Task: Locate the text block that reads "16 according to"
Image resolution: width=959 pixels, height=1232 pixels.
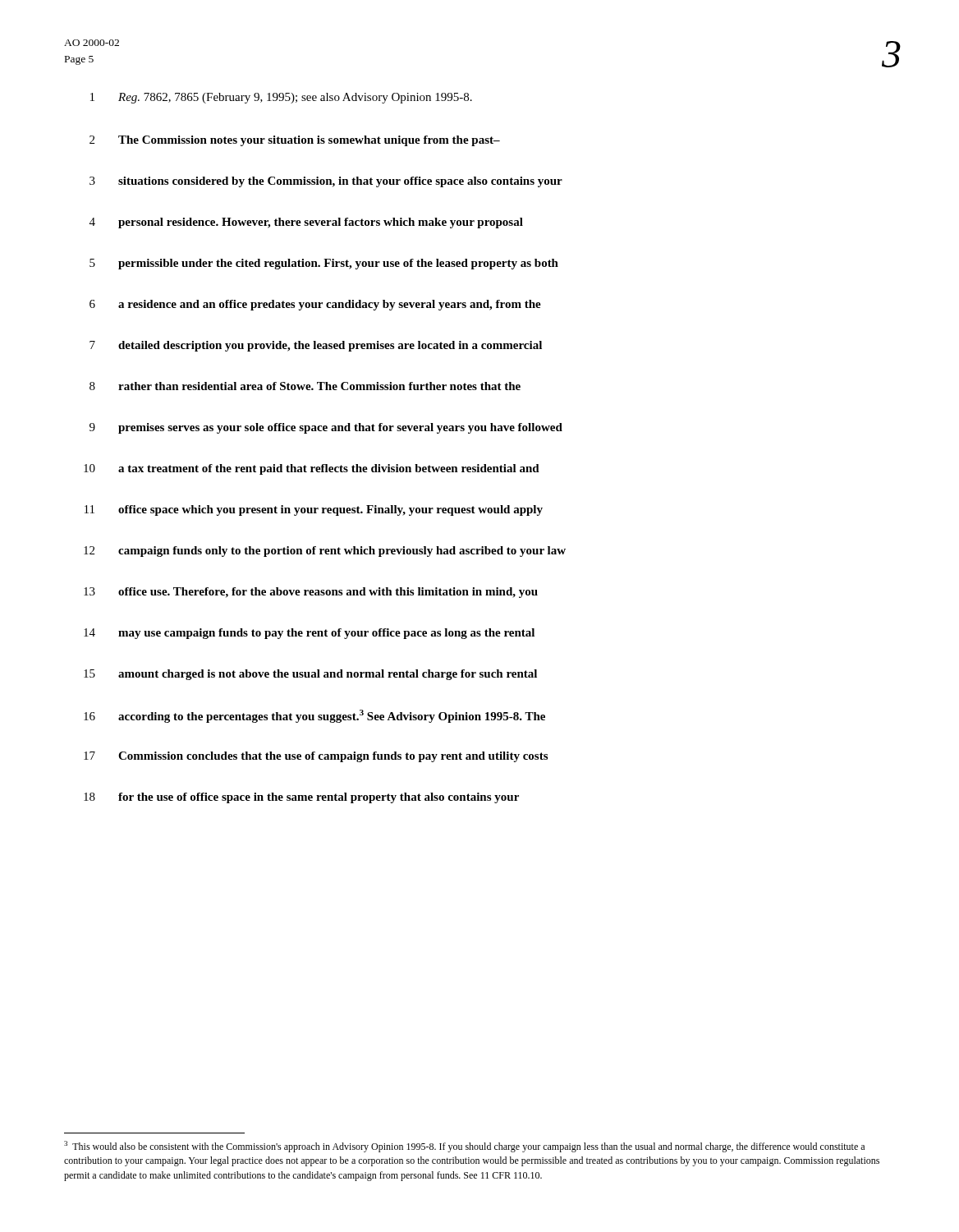Action: click(305, 716)
